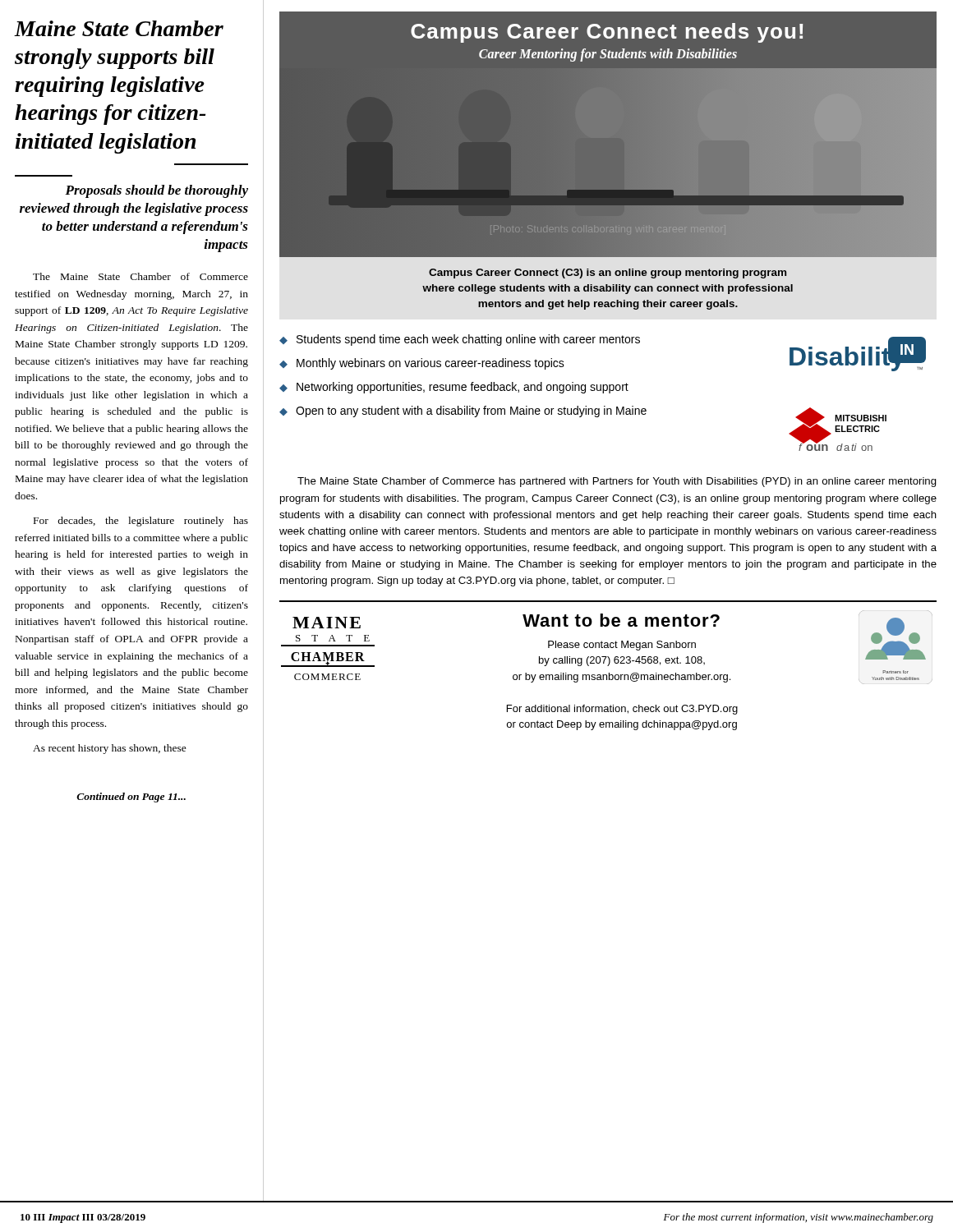Point to the region starting "As recent history has shown,"
953x1232 pixels.
click(110, 748)
